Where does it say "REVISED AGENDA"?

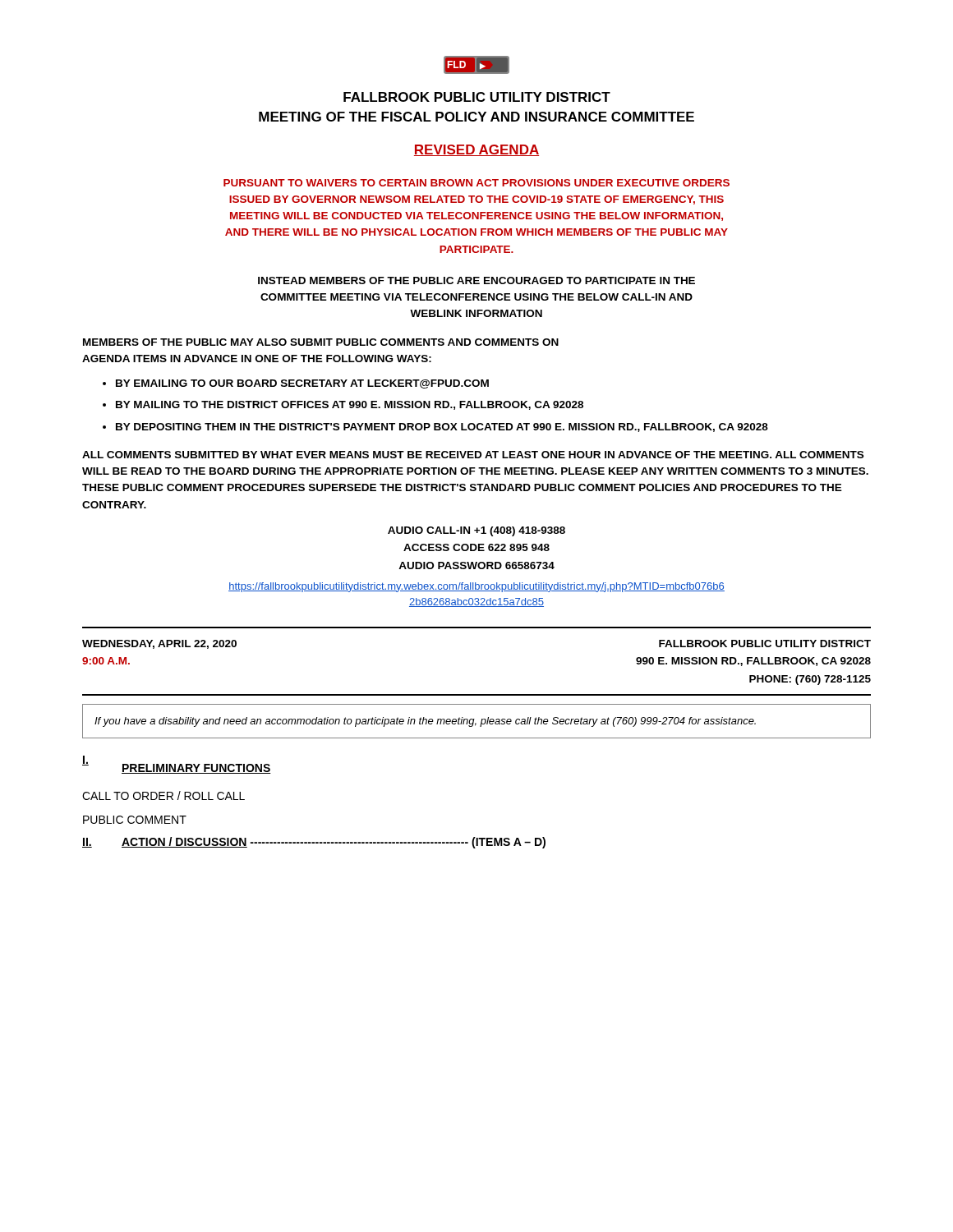[476, 150]
